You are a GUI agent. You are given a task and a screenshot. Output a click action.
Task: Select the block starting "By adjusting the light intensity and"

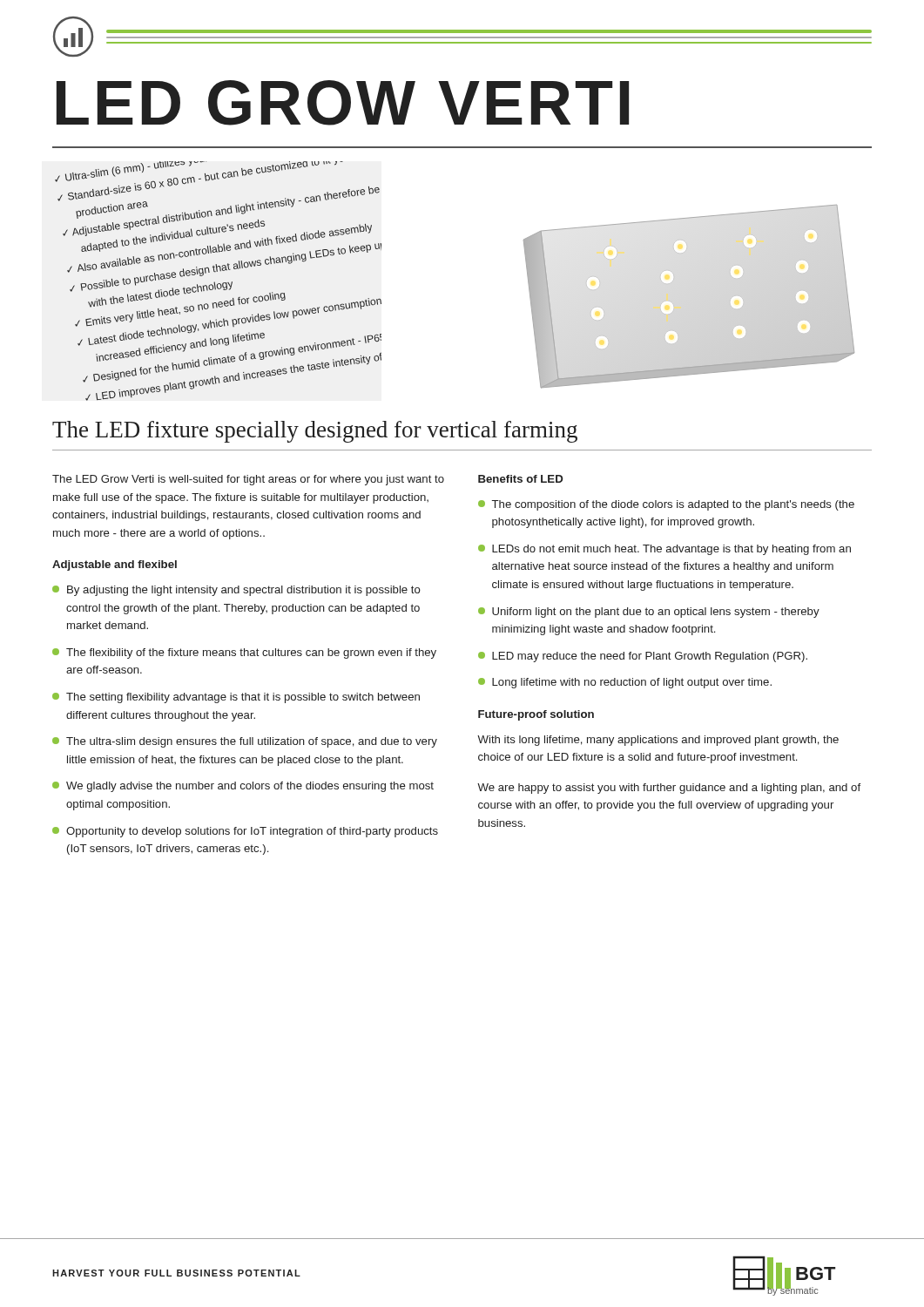click(x=249, y=608)
